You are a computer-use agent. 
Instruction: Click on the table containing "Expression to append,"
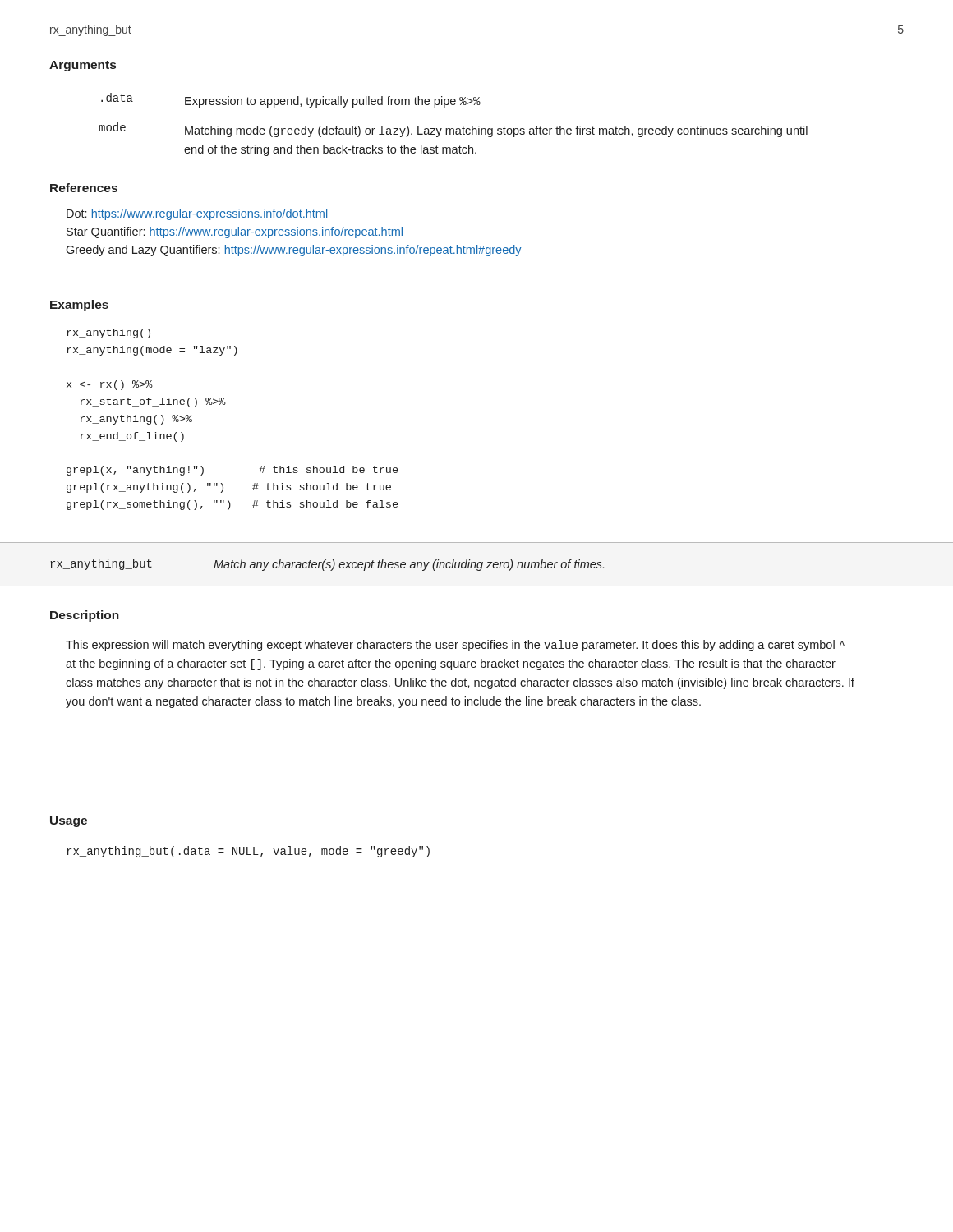click(476, 124)
